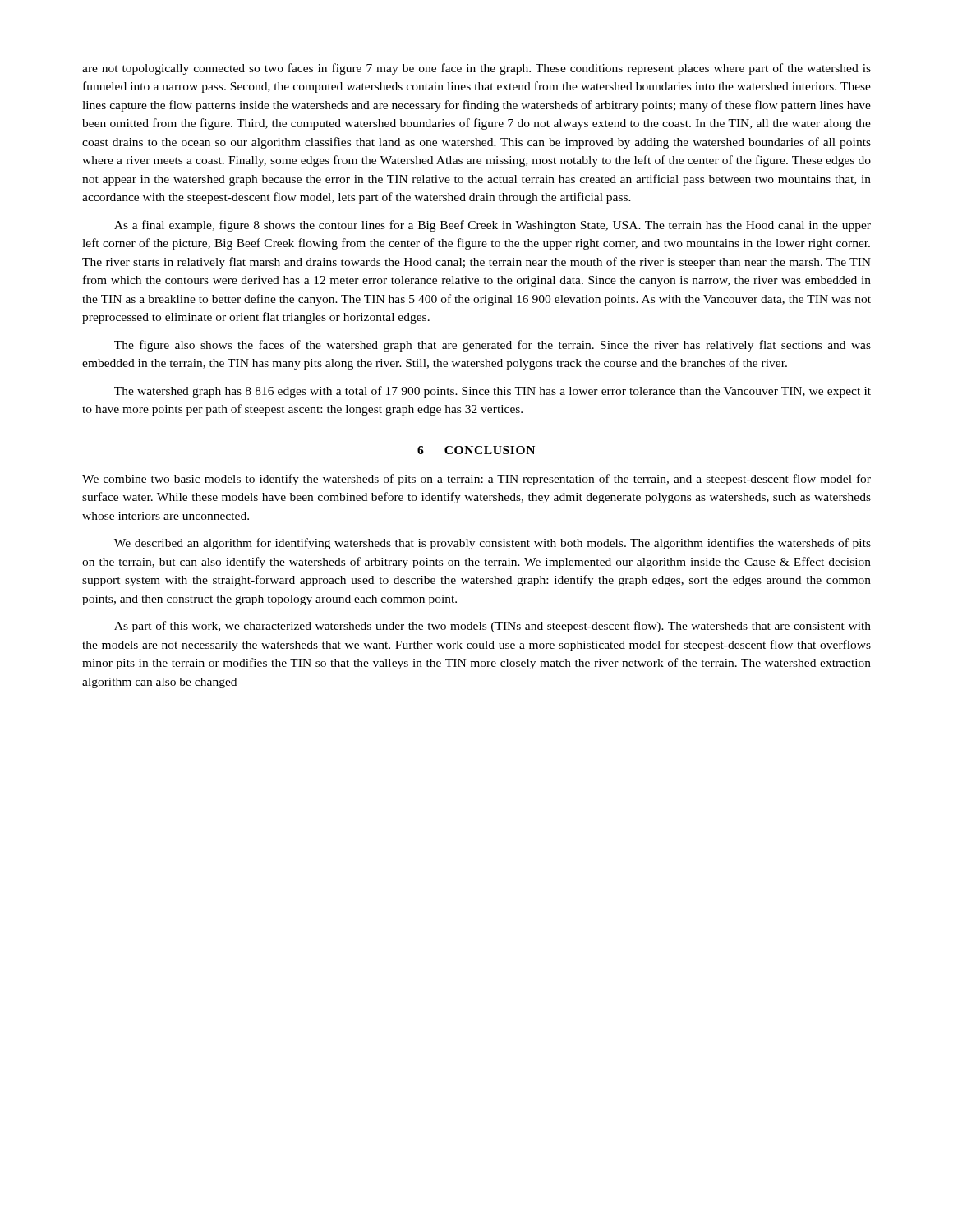Navigate to the block starting "We combine two basic models to identify the"
Screen dimensions: 1232x953
[x=476, y=497]
